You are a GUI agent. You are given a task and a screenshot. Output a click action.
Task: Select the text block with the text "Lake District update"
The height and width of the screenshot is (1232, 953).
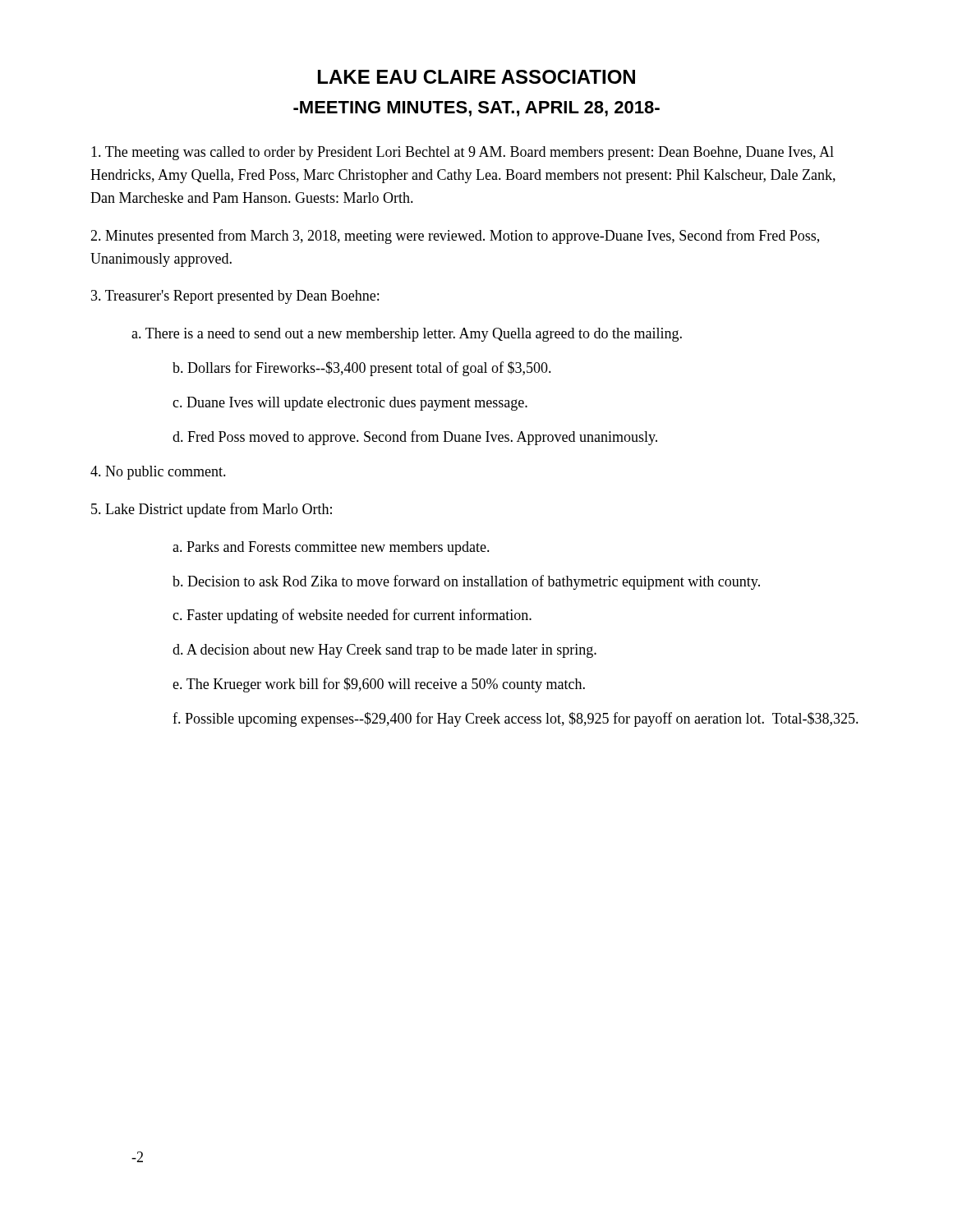coord(212,509)
